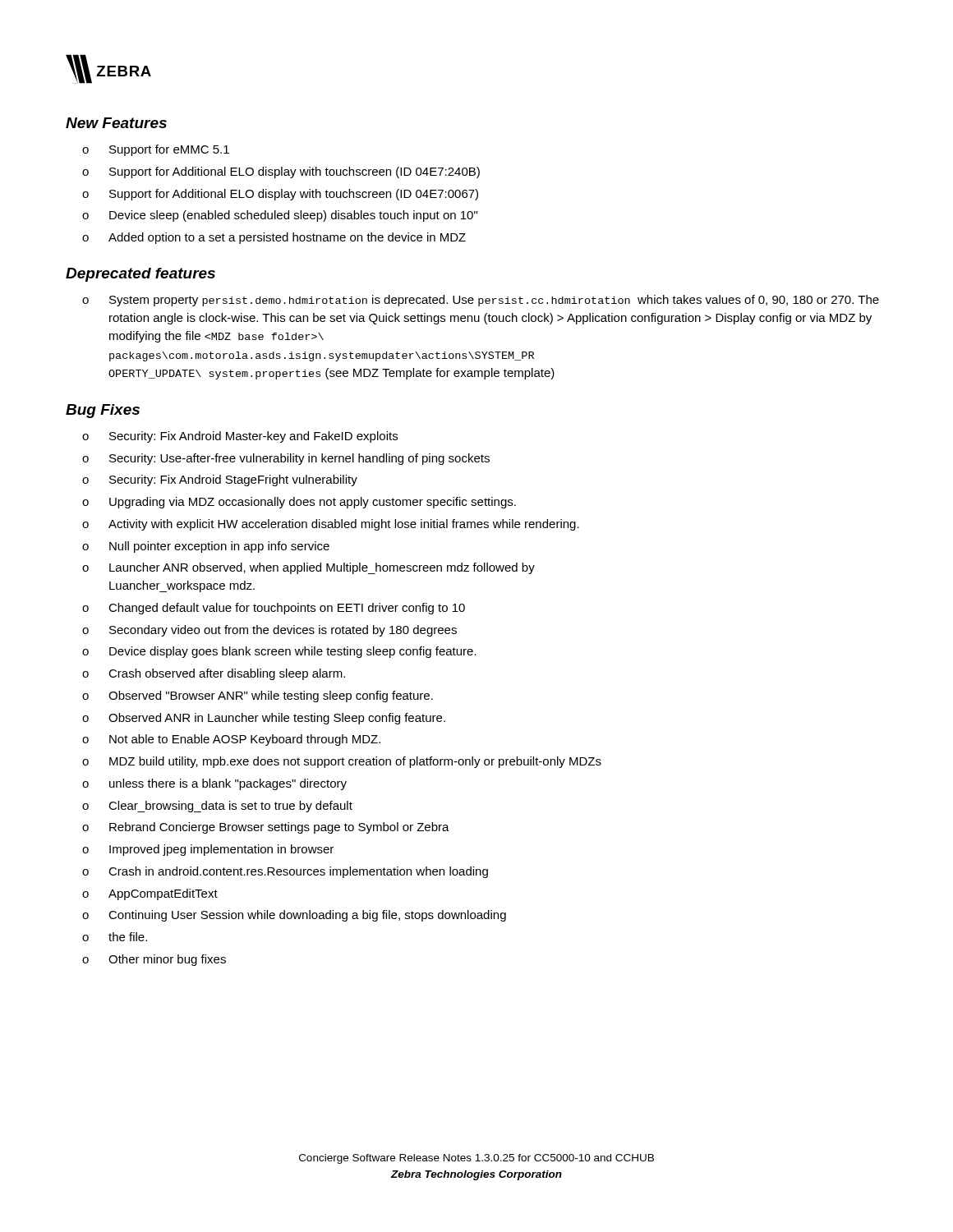This screenshot has width=953, height=1232.
Task: Point to the text block starting "oSecurity: Use-after-free vulnerability in kernel handling of"
Action: pyautogui.click(x=476, y=458)
